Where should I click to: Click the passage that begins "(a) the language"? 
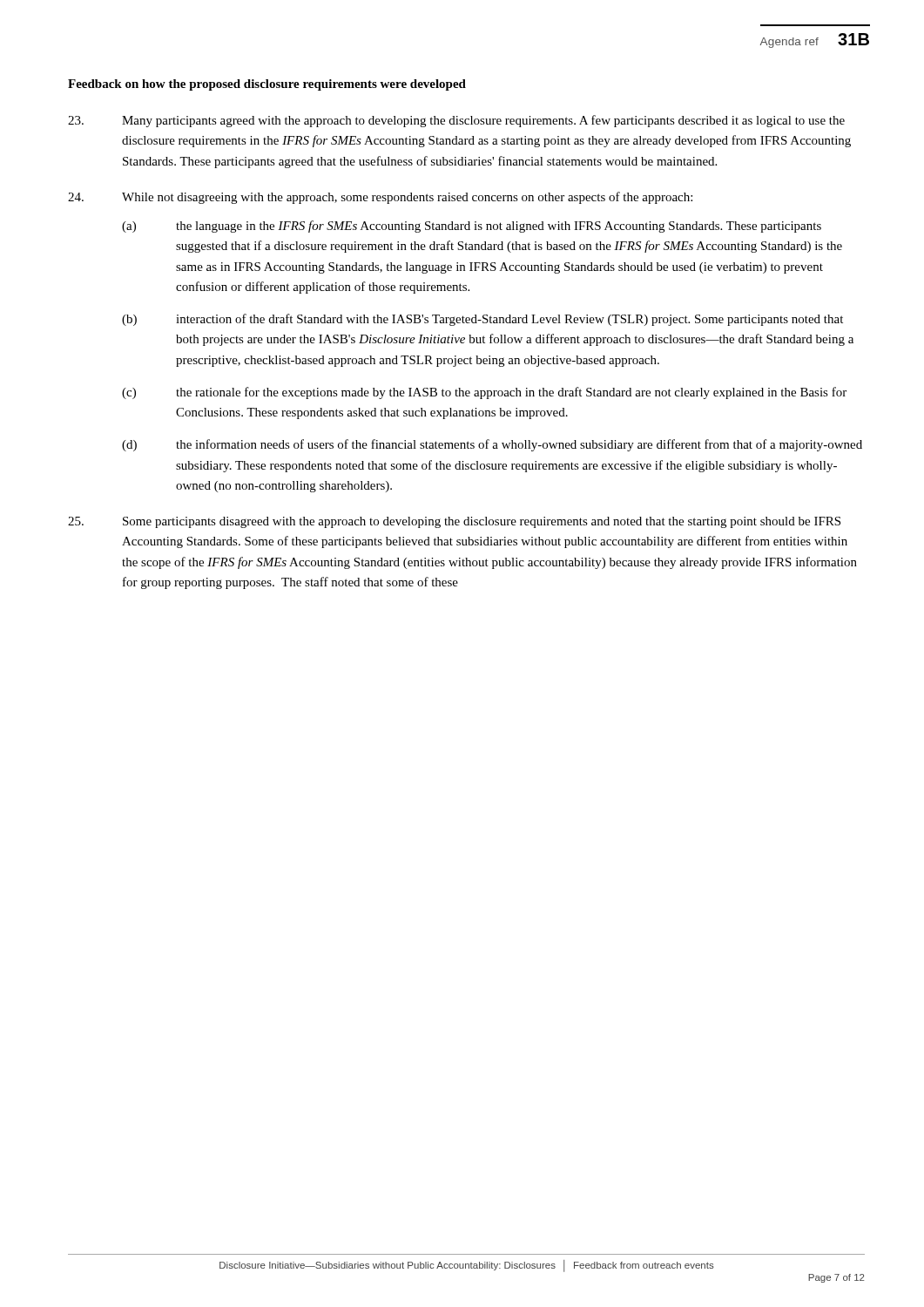[x=493, y=257]
